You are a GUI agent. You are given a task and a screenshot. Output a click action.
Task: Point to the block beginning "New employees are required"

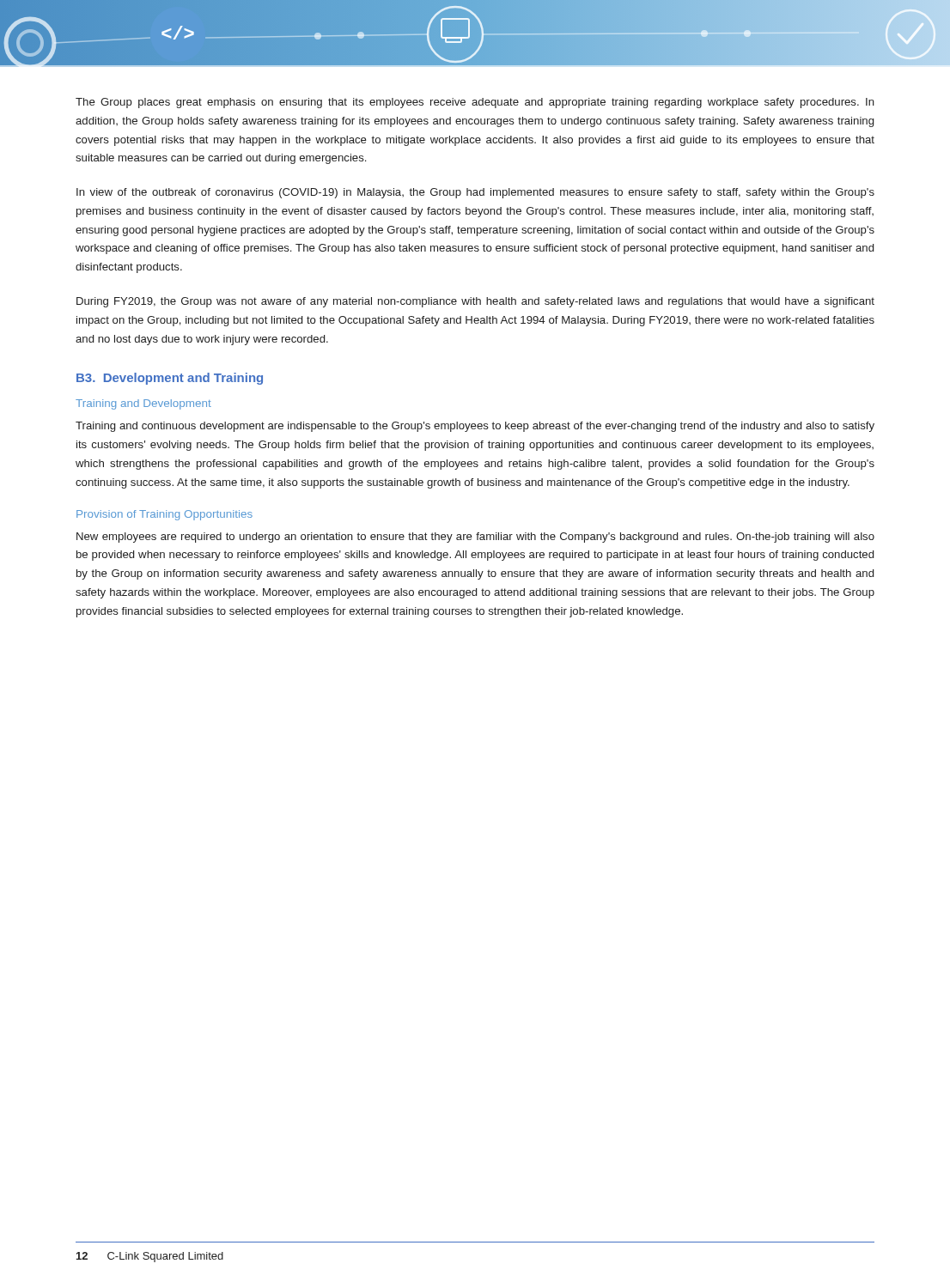pos(475,573)
